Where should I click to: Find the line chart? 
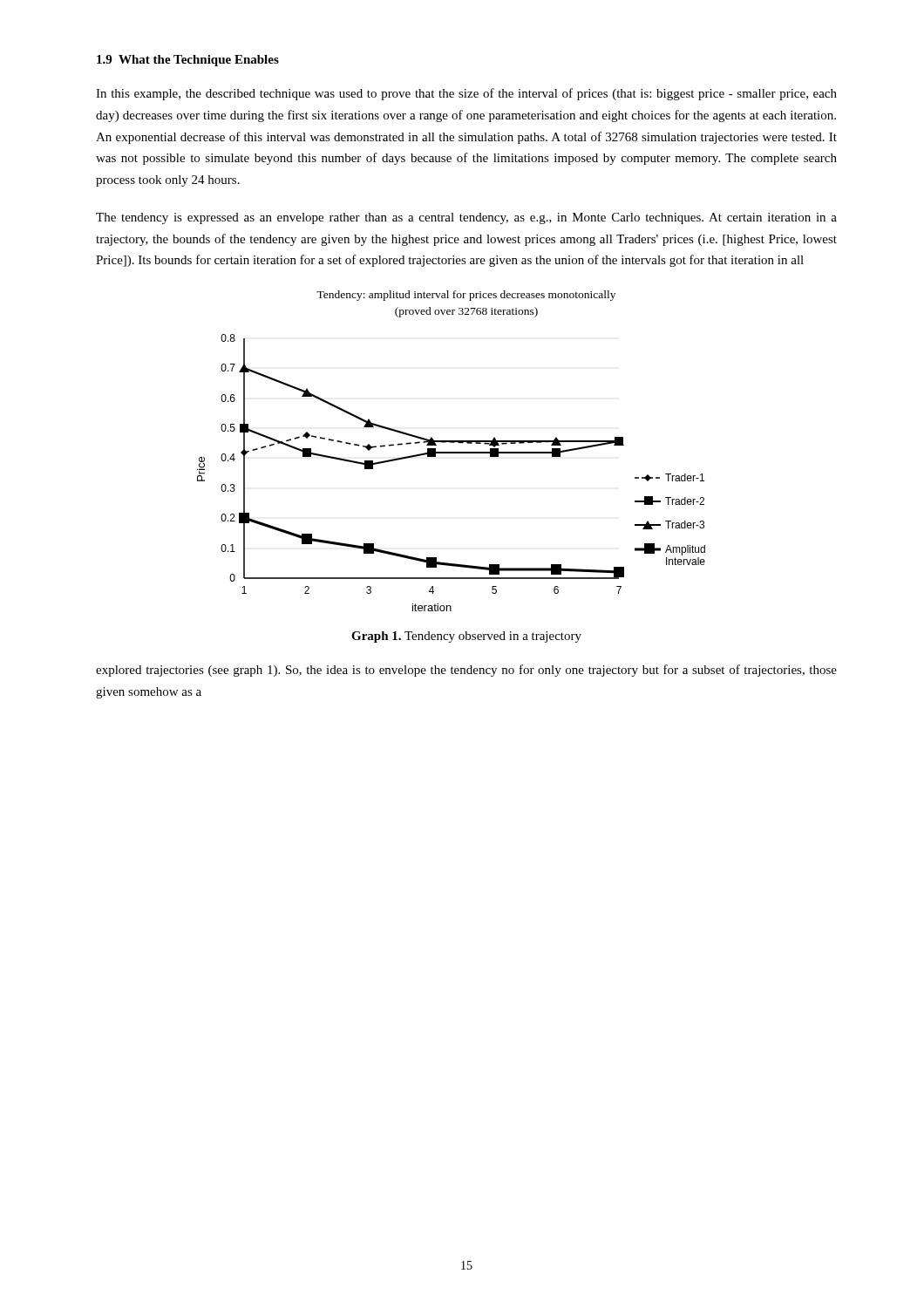click(x=466, y=454)
